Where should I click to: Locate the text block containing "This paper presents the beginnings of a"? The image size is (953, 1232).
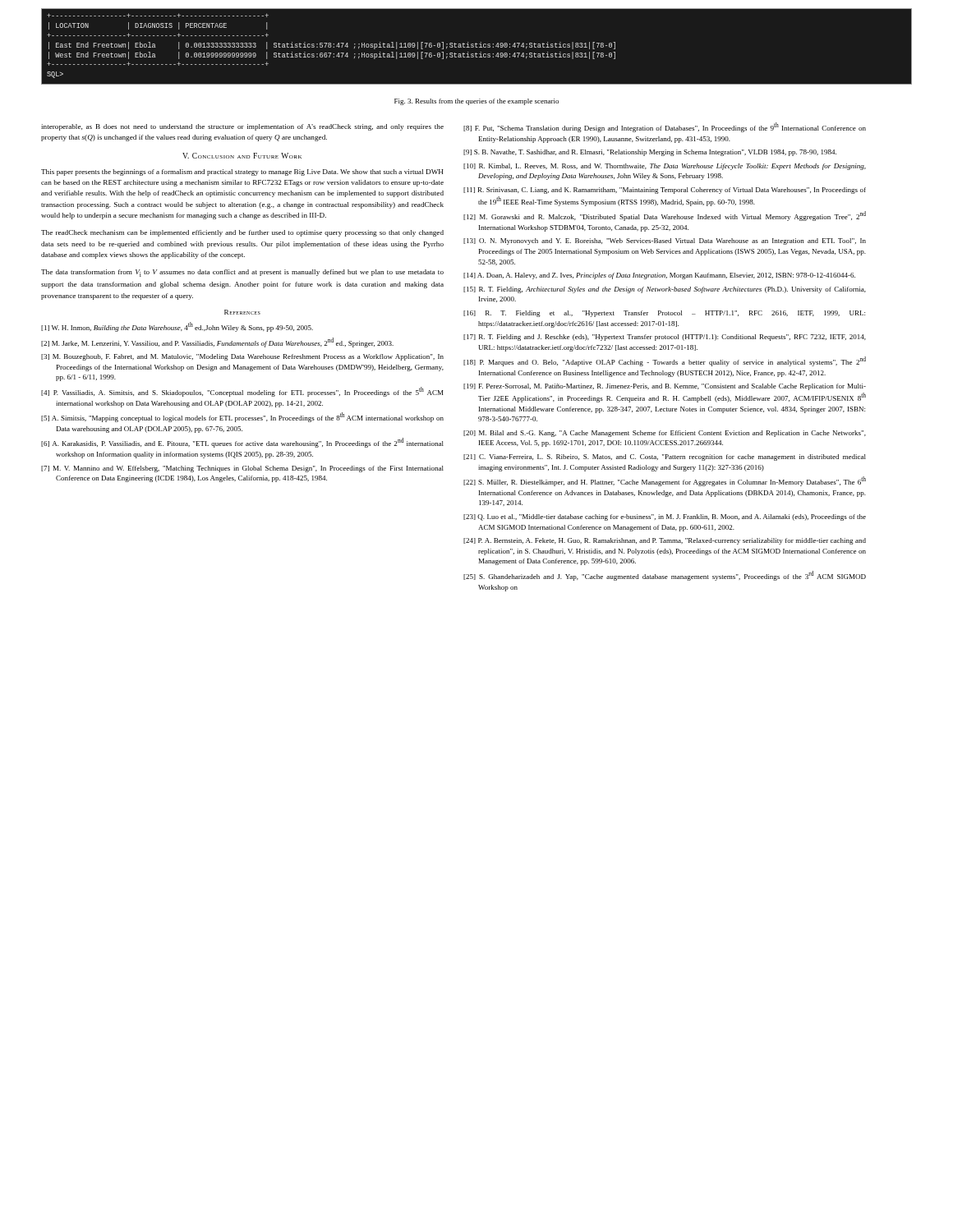(242, 193)
